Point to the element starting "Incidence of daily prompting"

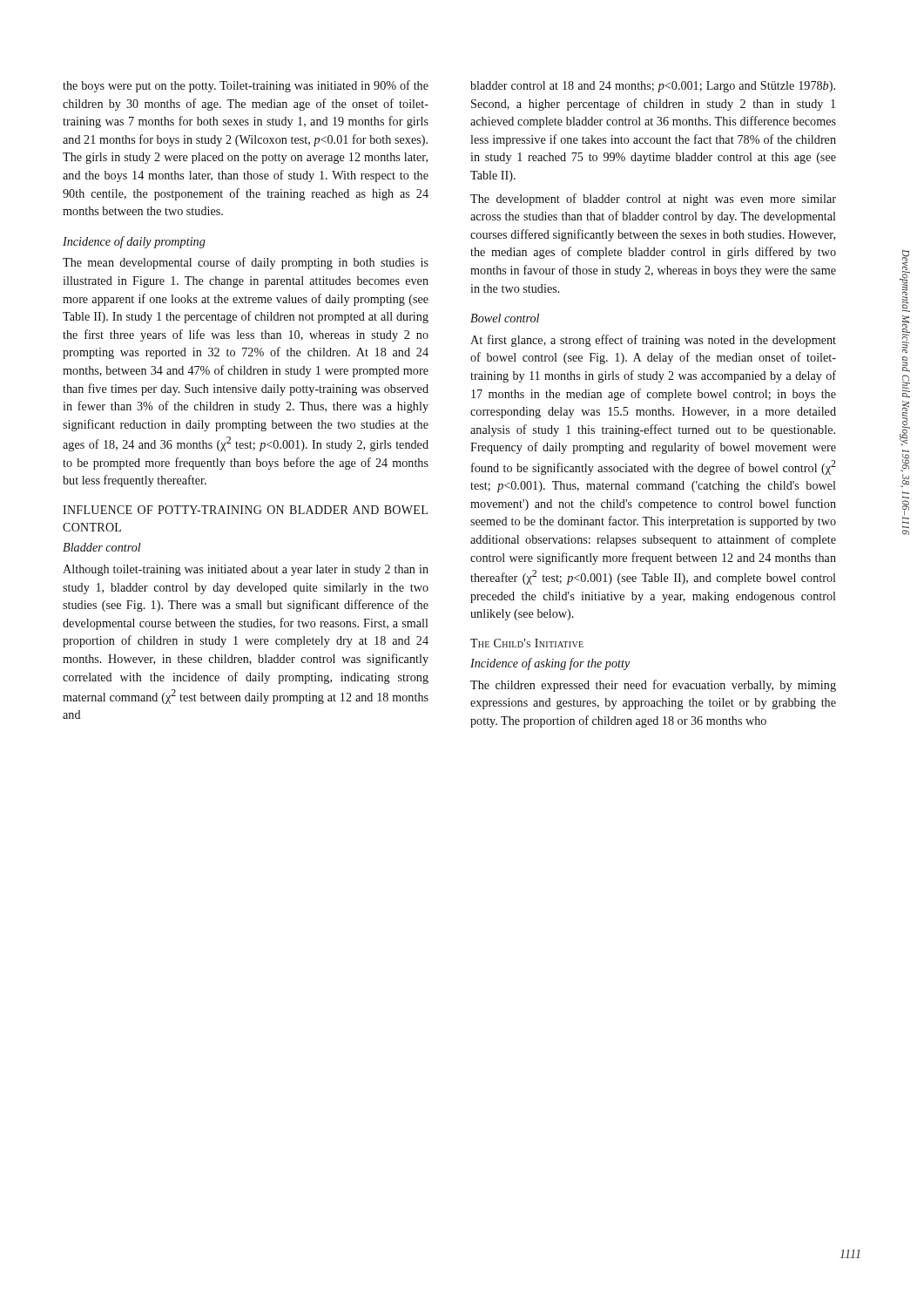point(134,242)
